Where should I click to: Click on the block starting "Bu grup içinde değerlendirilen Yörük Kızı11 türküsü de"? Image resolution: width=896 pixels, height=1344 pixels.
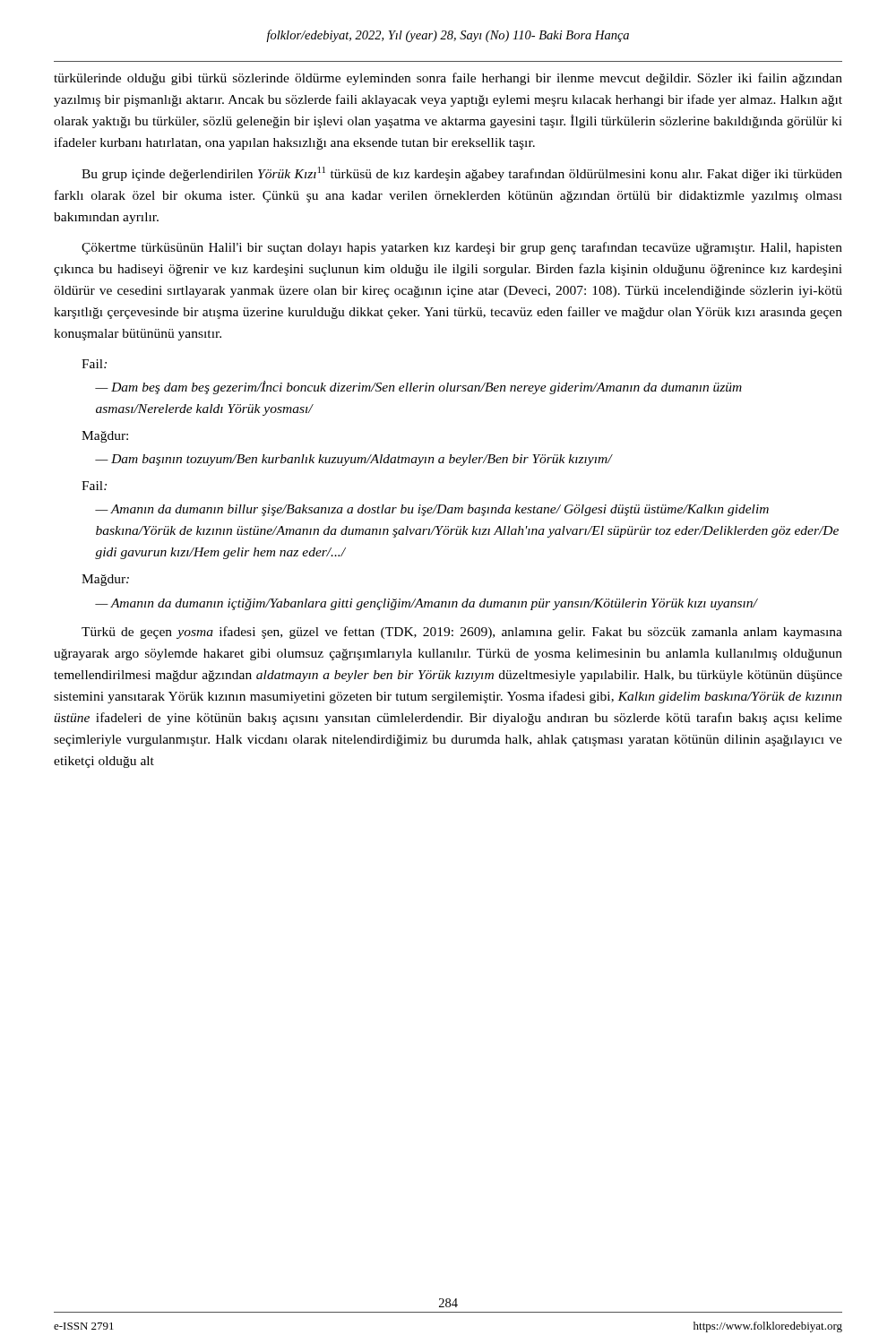click(448, 195)
